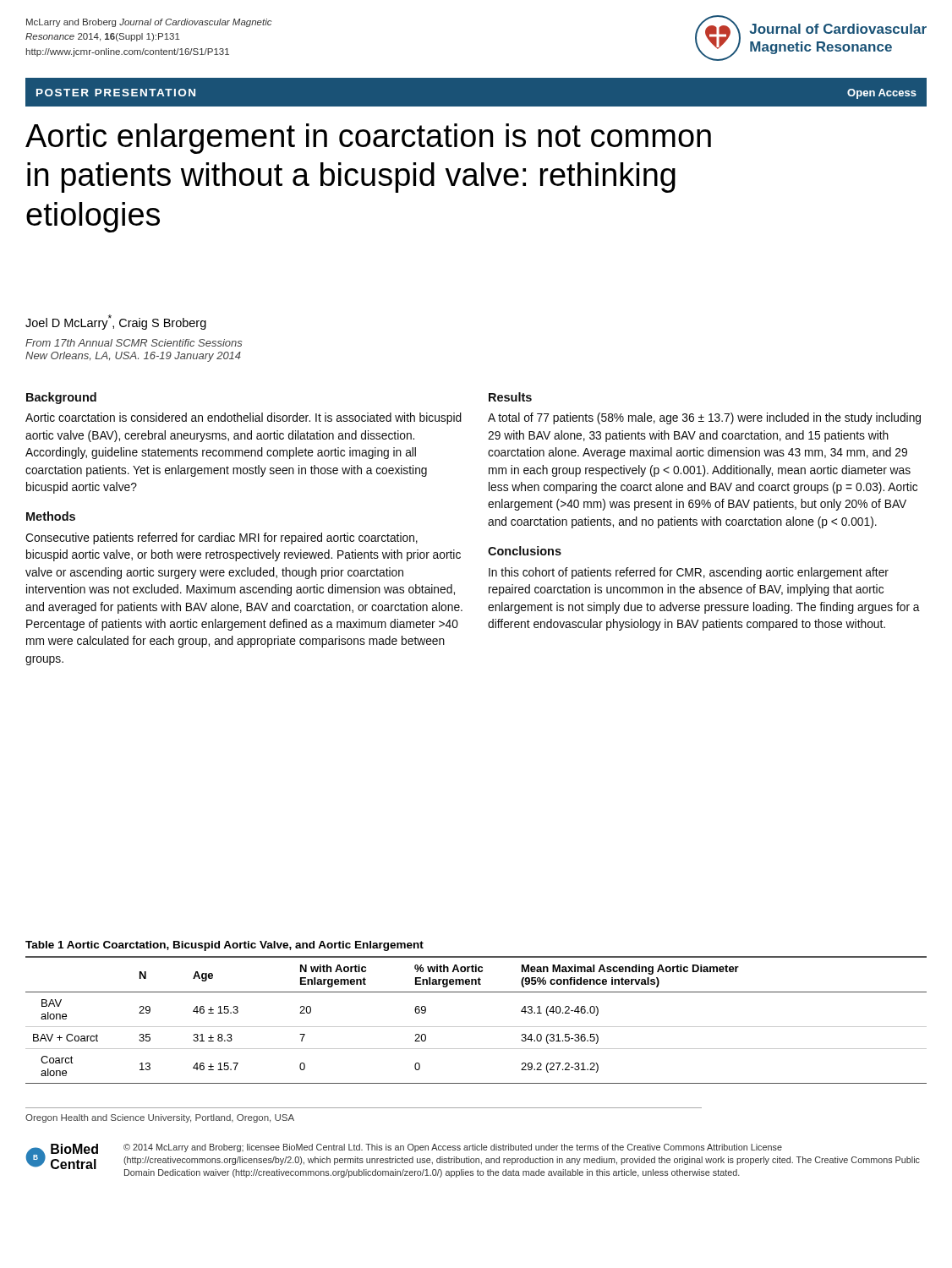
Task: Select a footnote
Action: 160,1117
